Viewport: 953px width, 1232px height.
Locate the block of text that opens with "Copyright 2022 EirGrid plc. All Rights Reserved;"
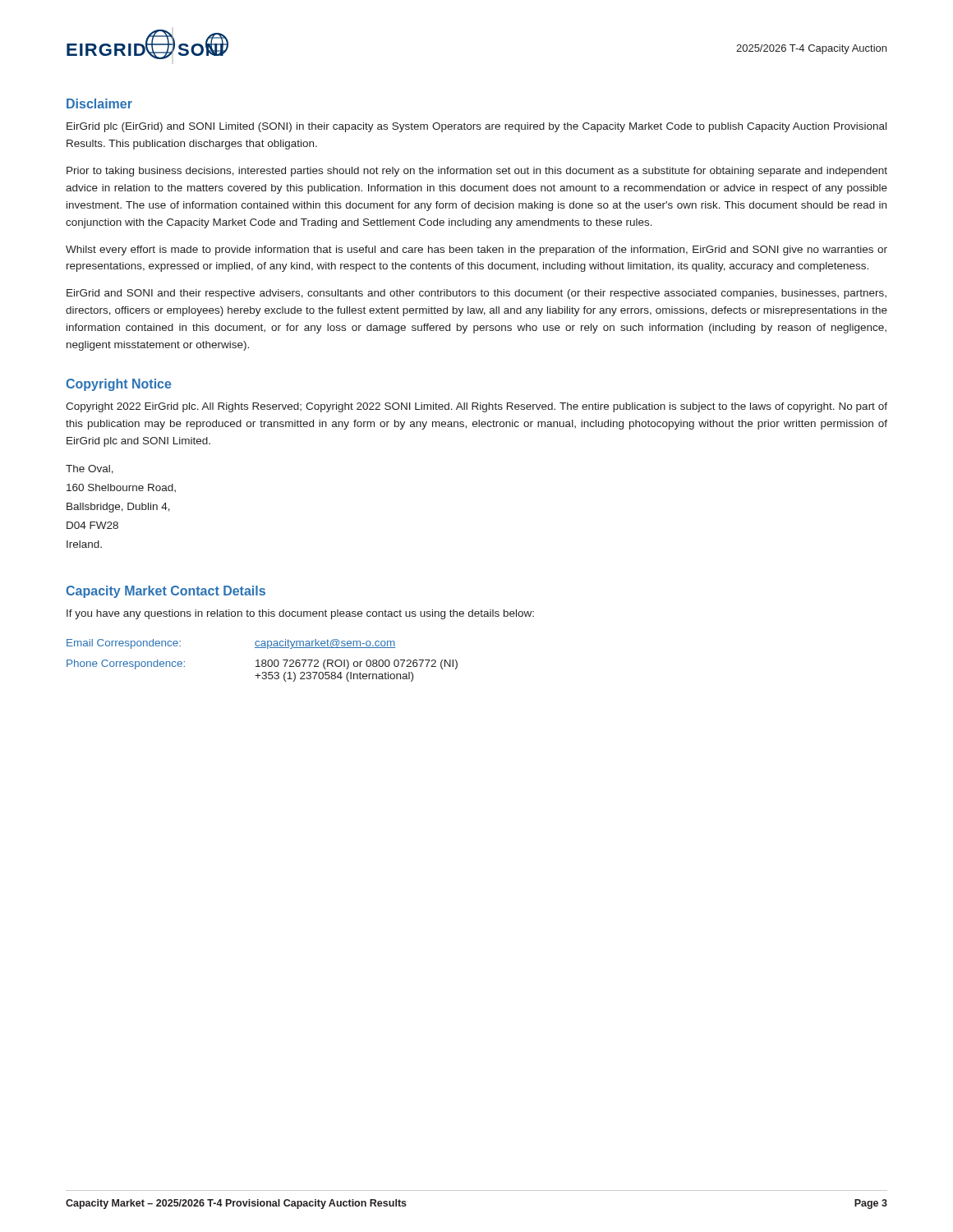476,423
